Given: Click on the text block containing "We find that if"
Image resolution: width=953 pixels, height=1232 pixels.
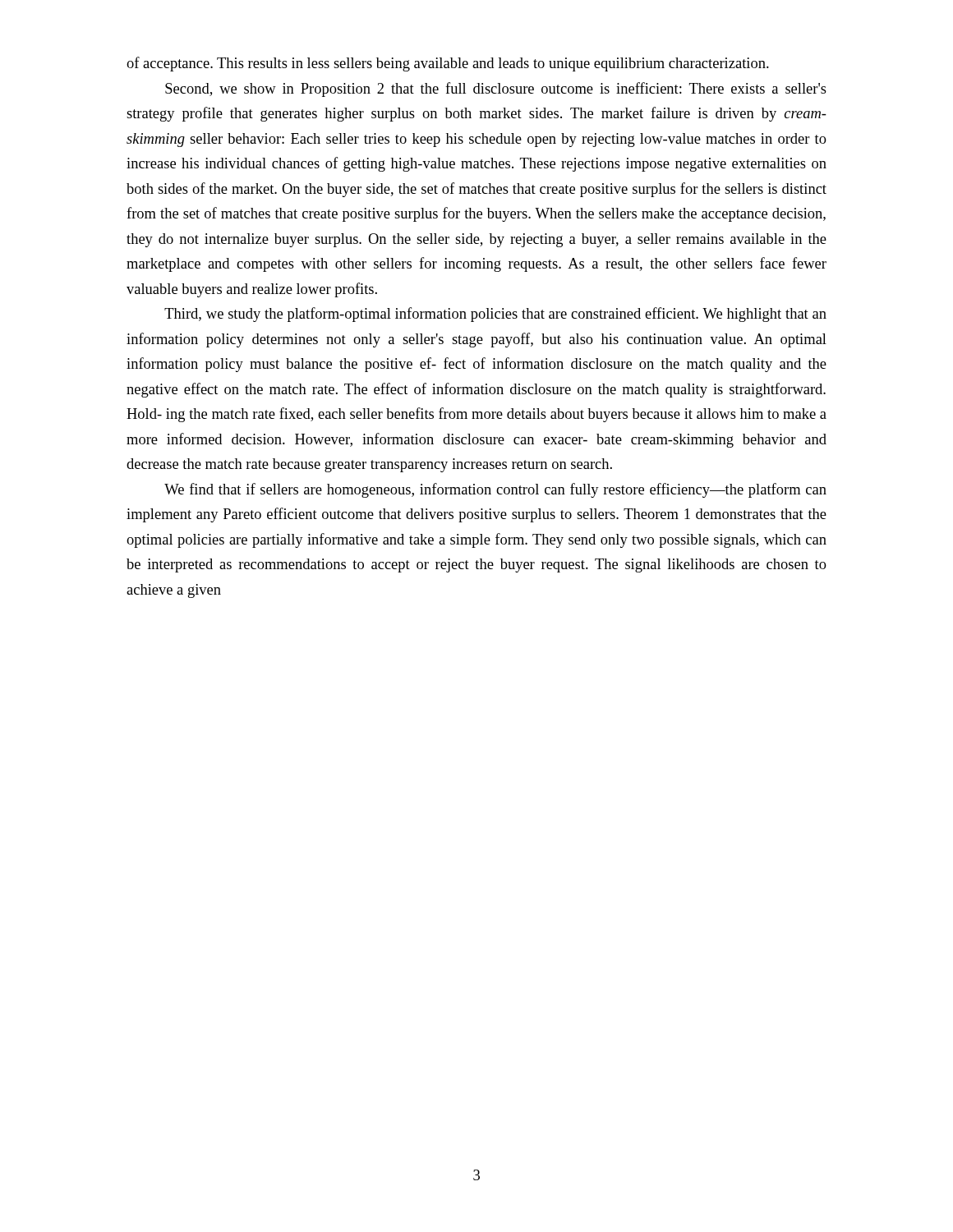Looking at the screenshot, I should (476, 540).
